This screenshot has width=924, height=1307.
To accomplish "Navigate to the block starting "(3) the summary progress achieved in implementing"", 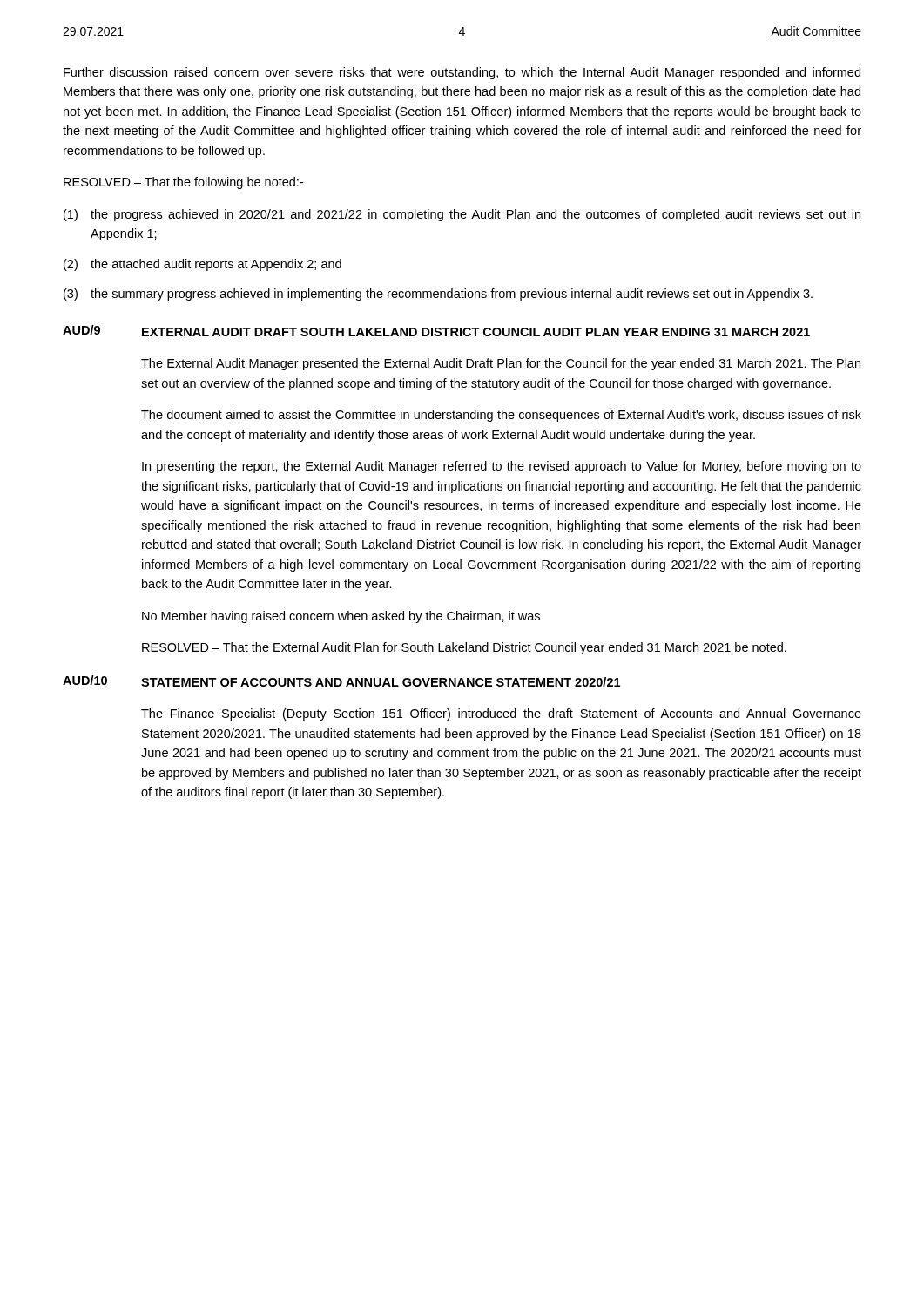I will (x=462, y=294).
